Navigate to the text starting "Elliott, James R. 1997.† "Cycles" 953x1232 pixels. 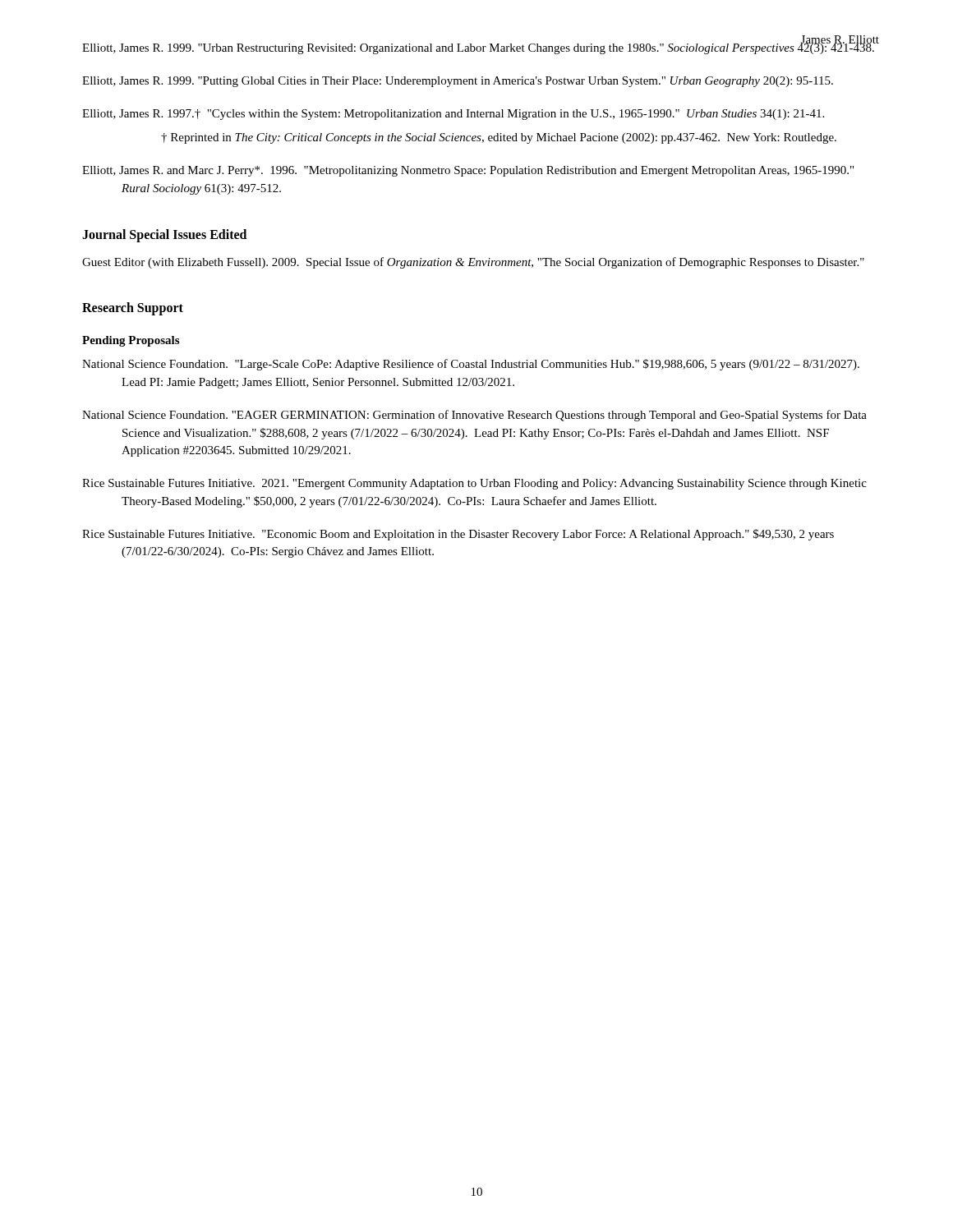click(481, 127)
